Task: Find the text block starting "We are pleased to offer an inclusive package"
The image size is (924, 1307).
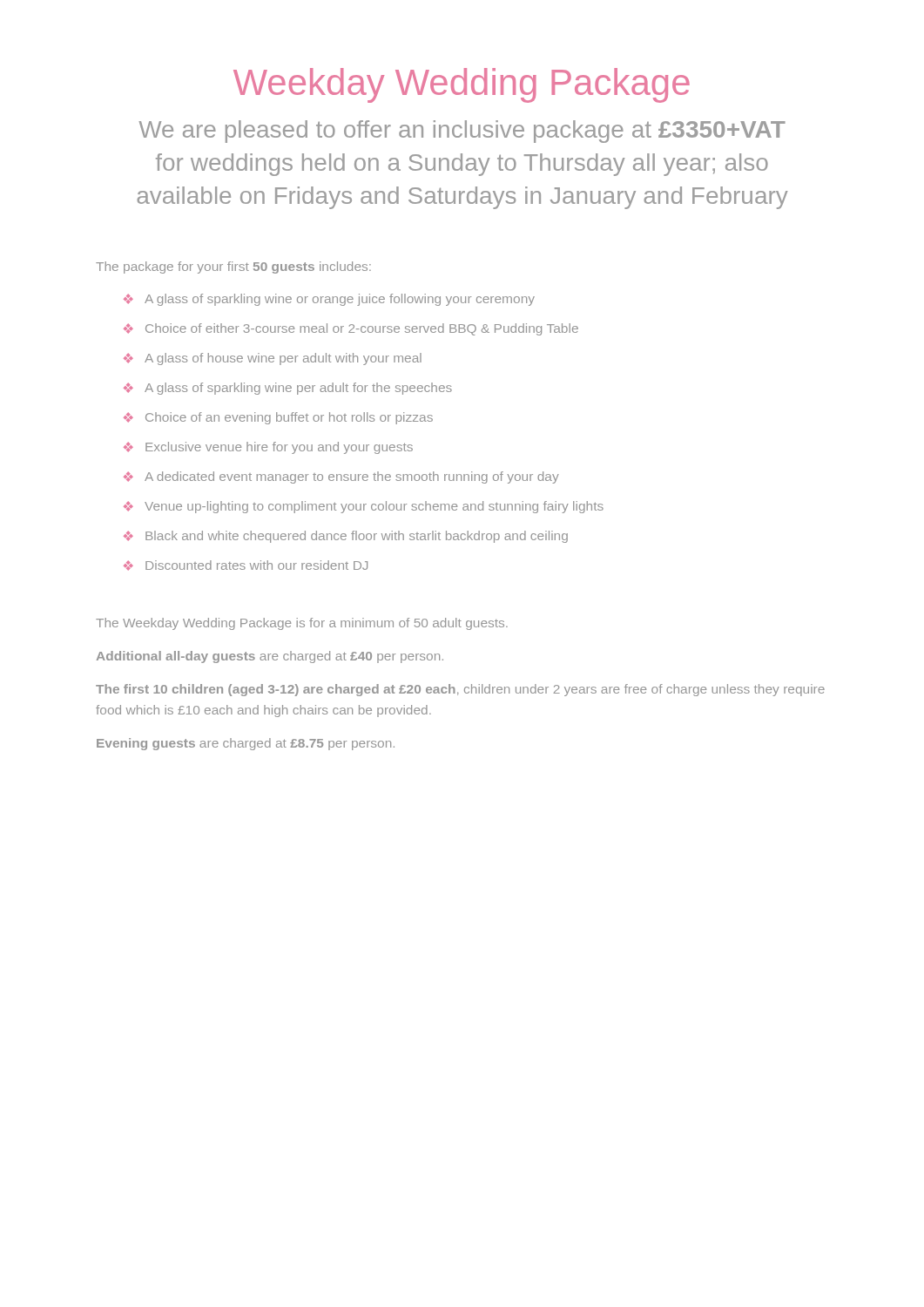Action: coord(462,163)
